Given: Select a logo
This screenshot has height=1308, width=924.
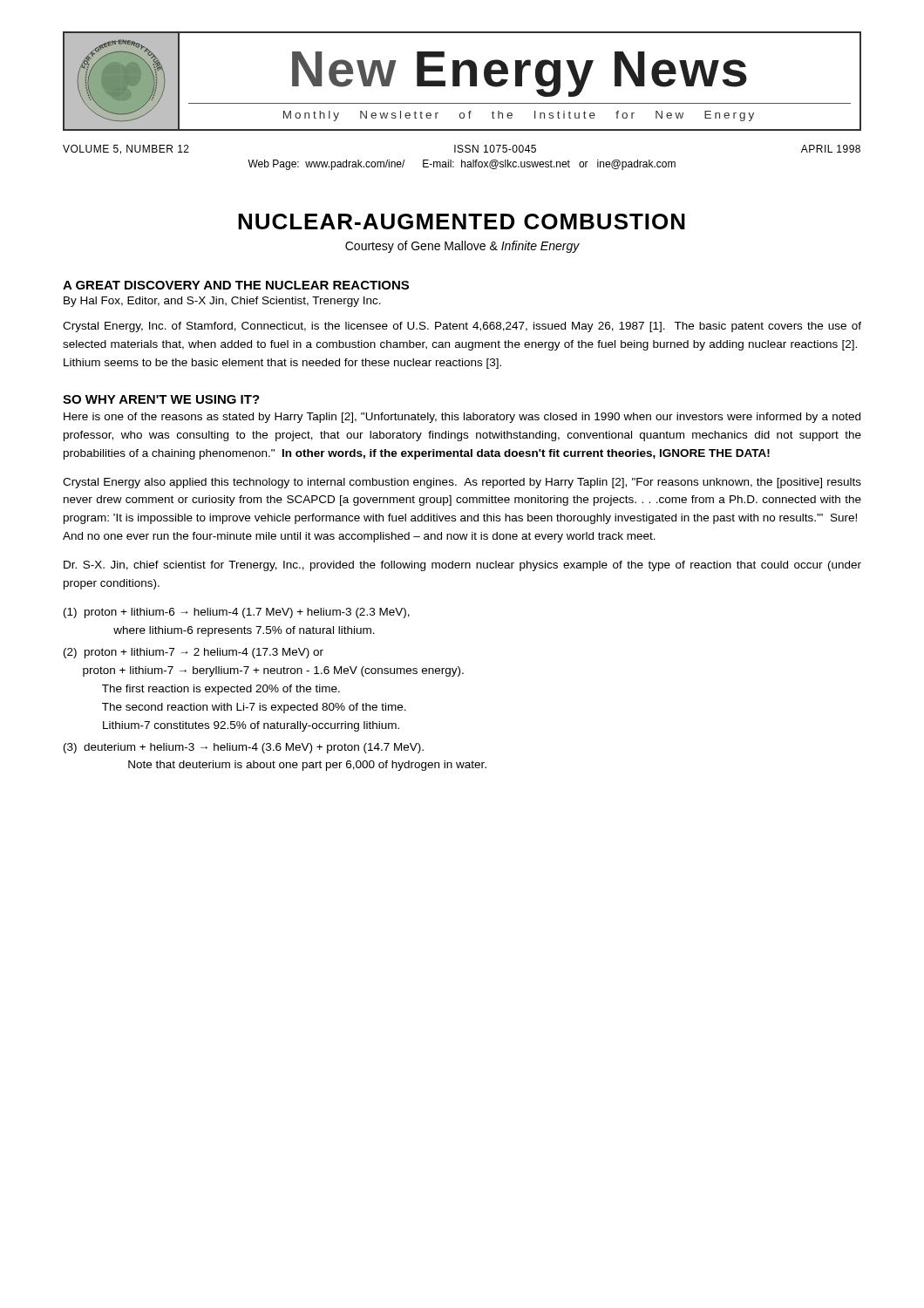Looking at the screenshot, I should [x=462, y=81].
